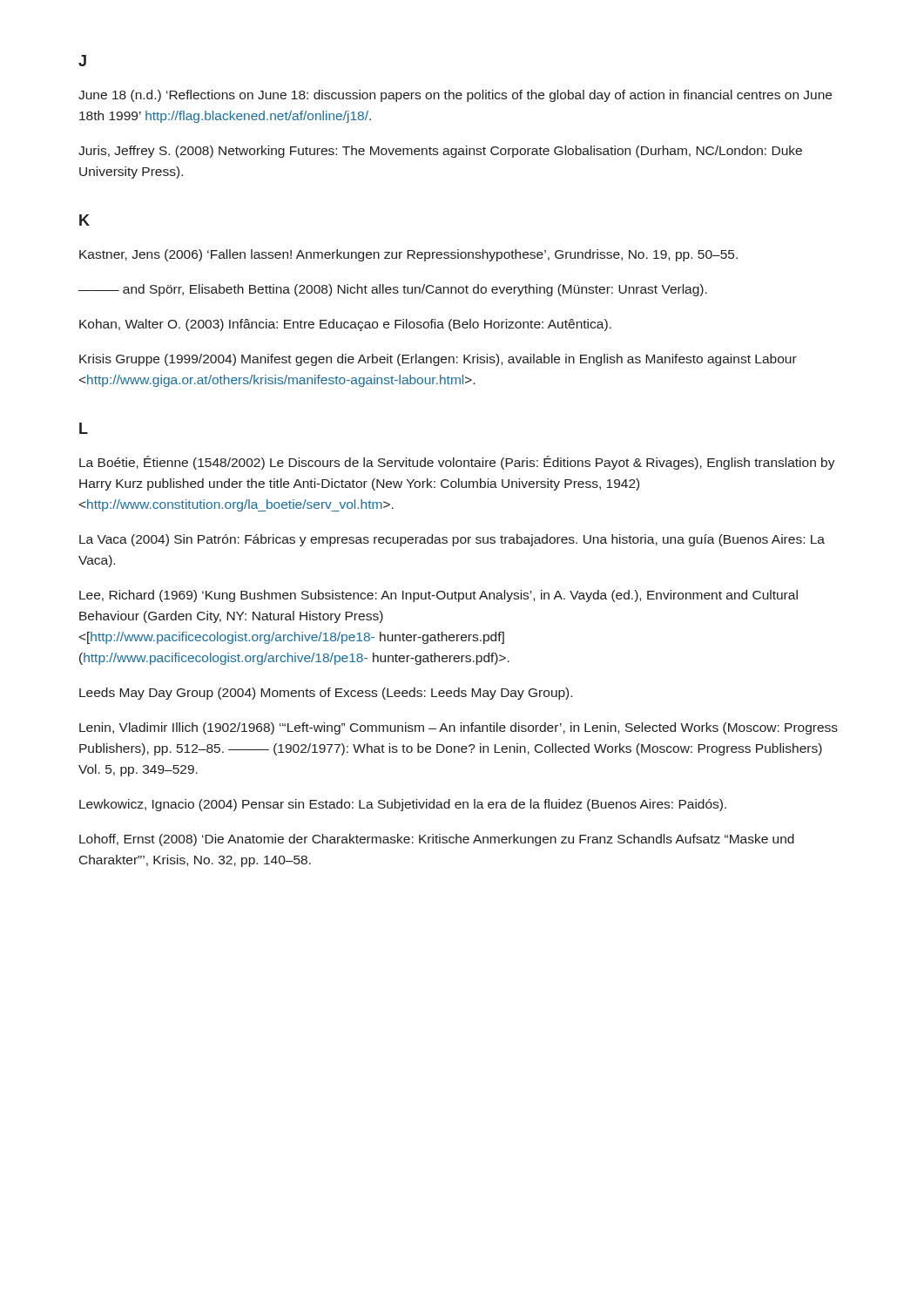Navigate to the text starting "La Boétie, Étienne (1548/2002) Le"
The height and width of the screenshot is (1307, 924).
[x=457, y=483]
